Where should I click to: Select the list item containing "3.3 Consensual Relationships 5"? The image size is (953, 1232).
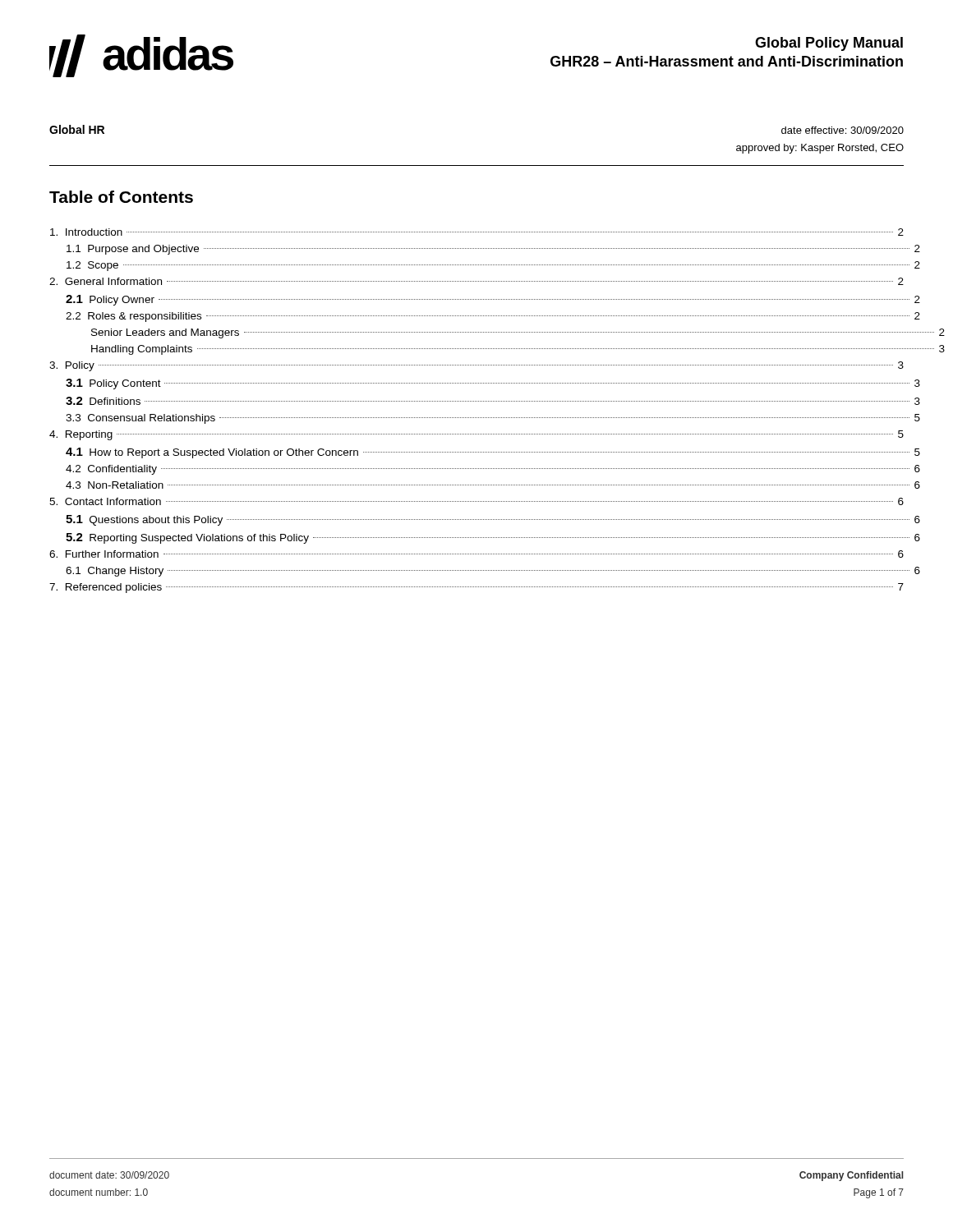tap(493, 417)
